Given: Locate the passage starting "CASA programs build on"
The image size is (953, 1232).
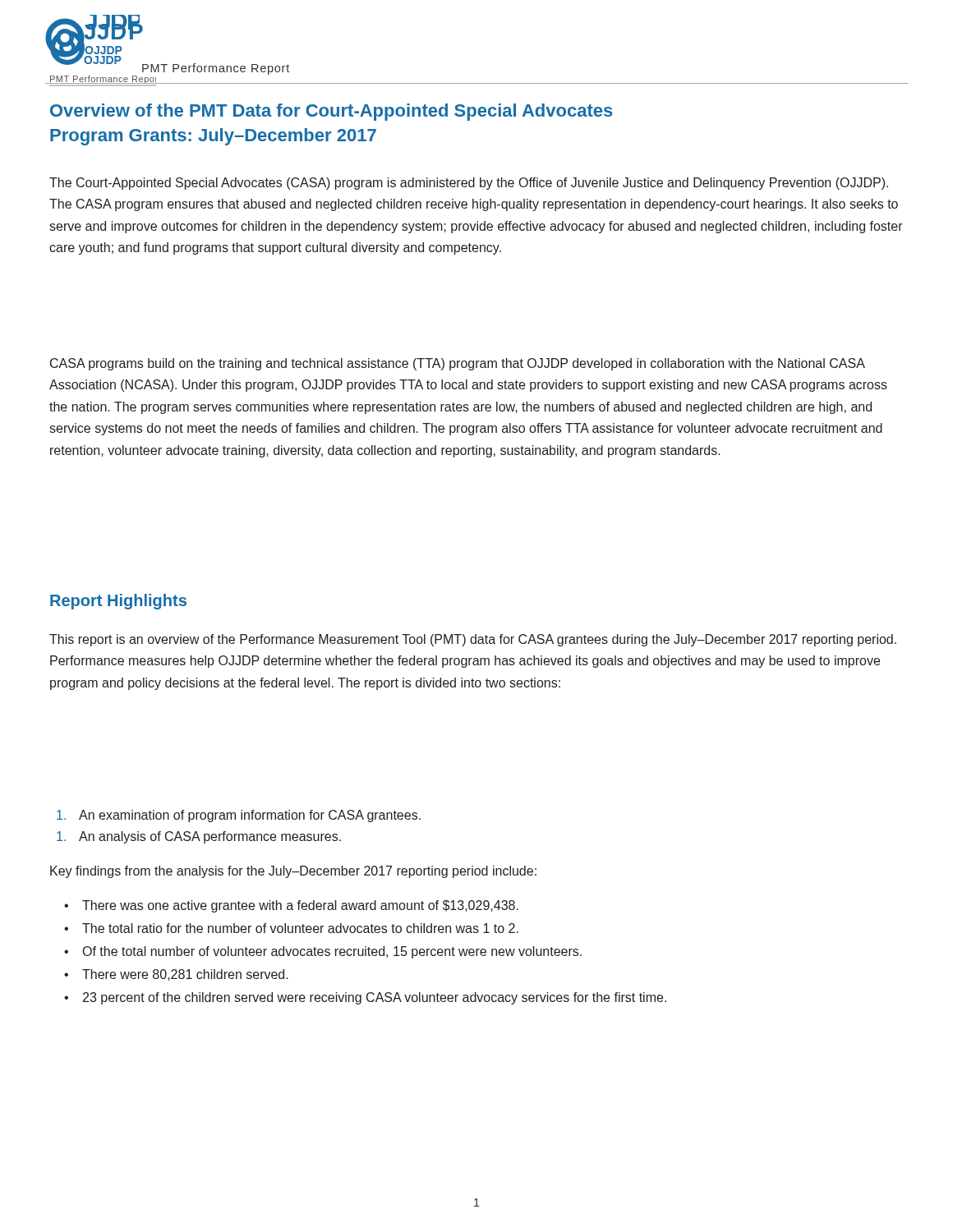Looking at the screenshot, I should 468,407.
